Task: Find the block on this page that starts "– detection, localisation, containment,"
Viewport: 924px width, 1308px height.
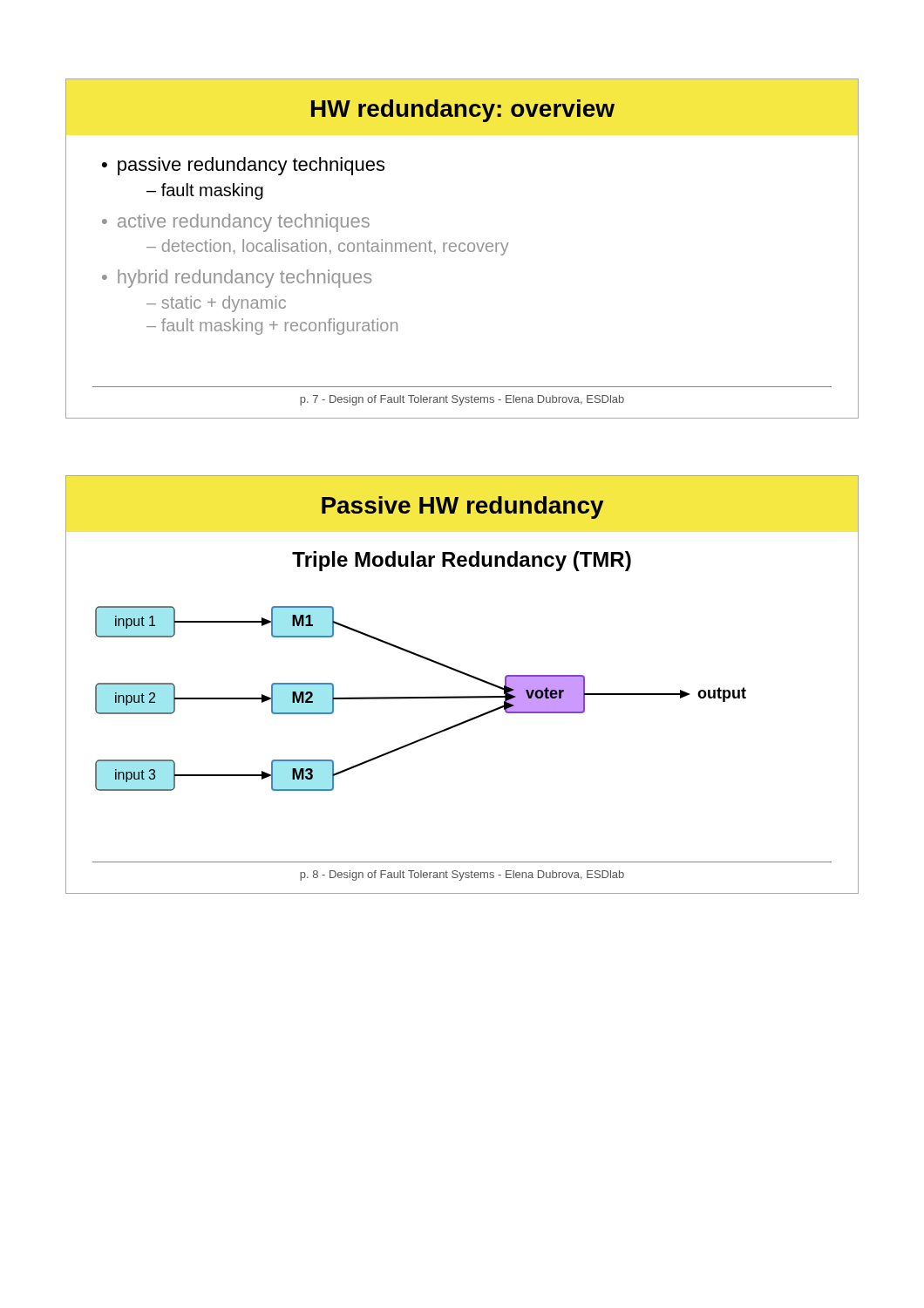Action: [328, 246]
